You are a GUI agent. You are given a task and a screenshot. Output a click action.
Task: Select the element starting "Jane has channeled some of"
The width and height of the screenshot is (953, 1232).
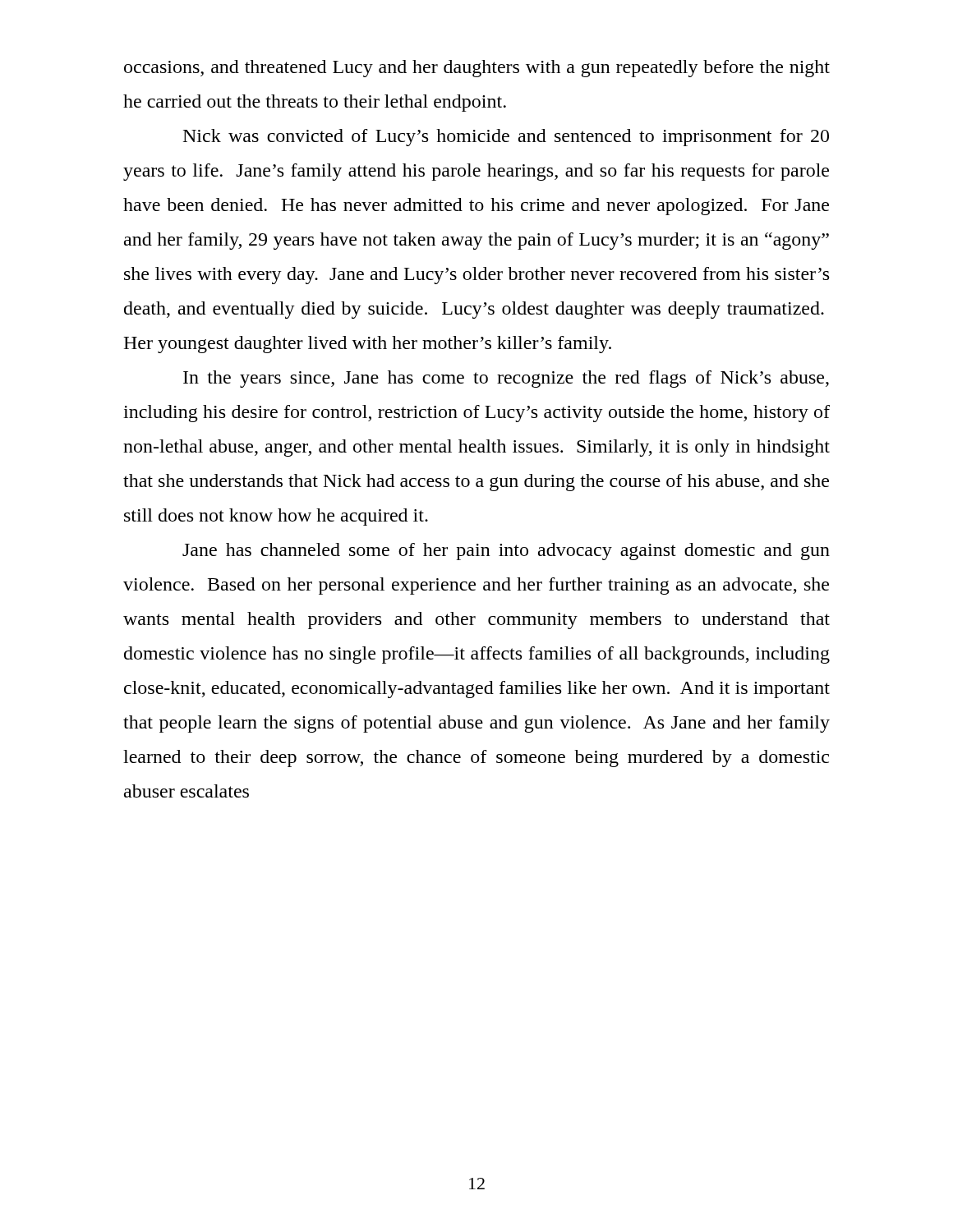(x=476, y=670)
